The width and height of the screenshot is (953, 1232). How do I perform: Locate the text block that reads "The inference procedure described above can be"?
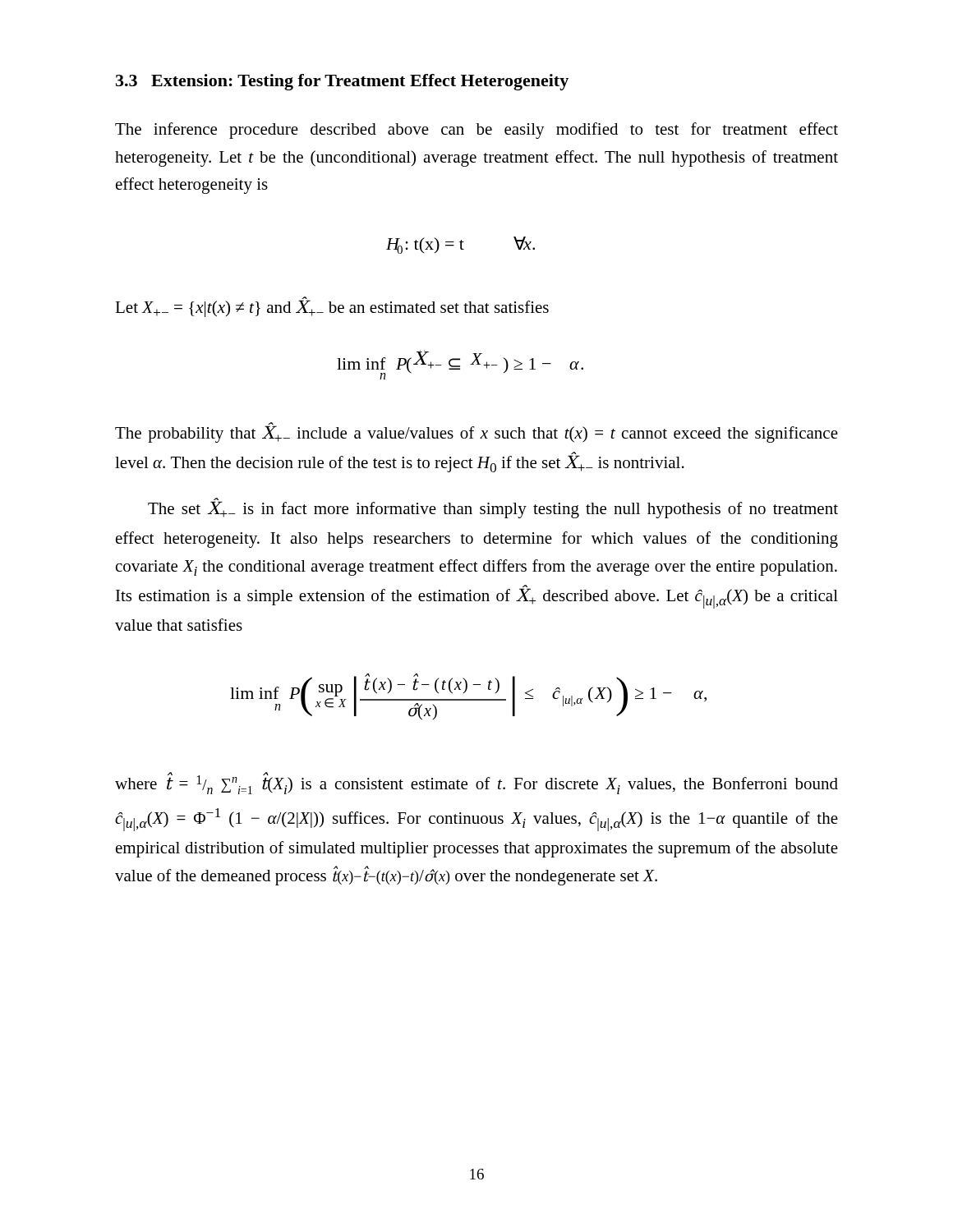click(x=476, y=157)
